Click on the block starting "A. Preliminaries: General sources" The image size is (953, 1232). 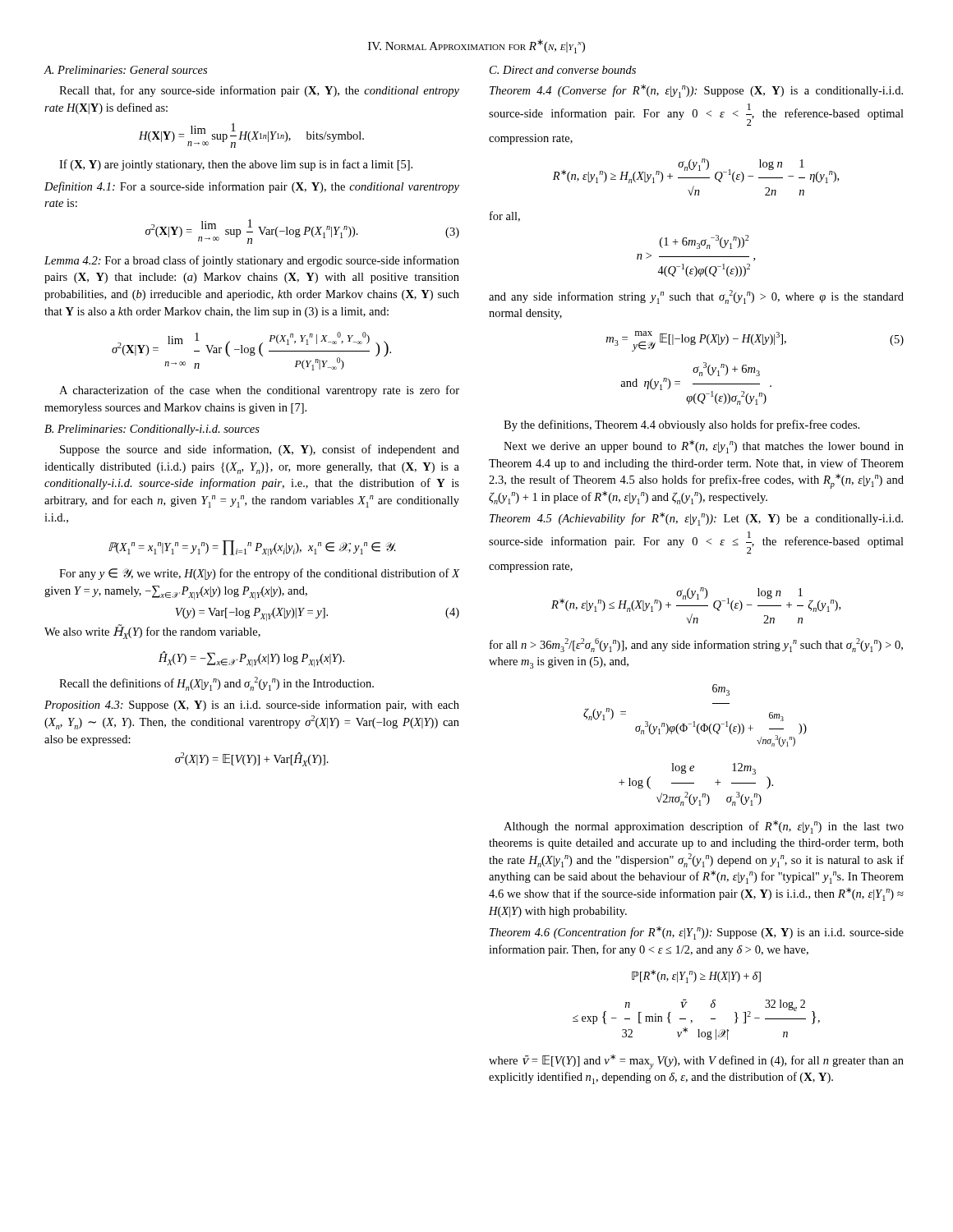(126, 70)
